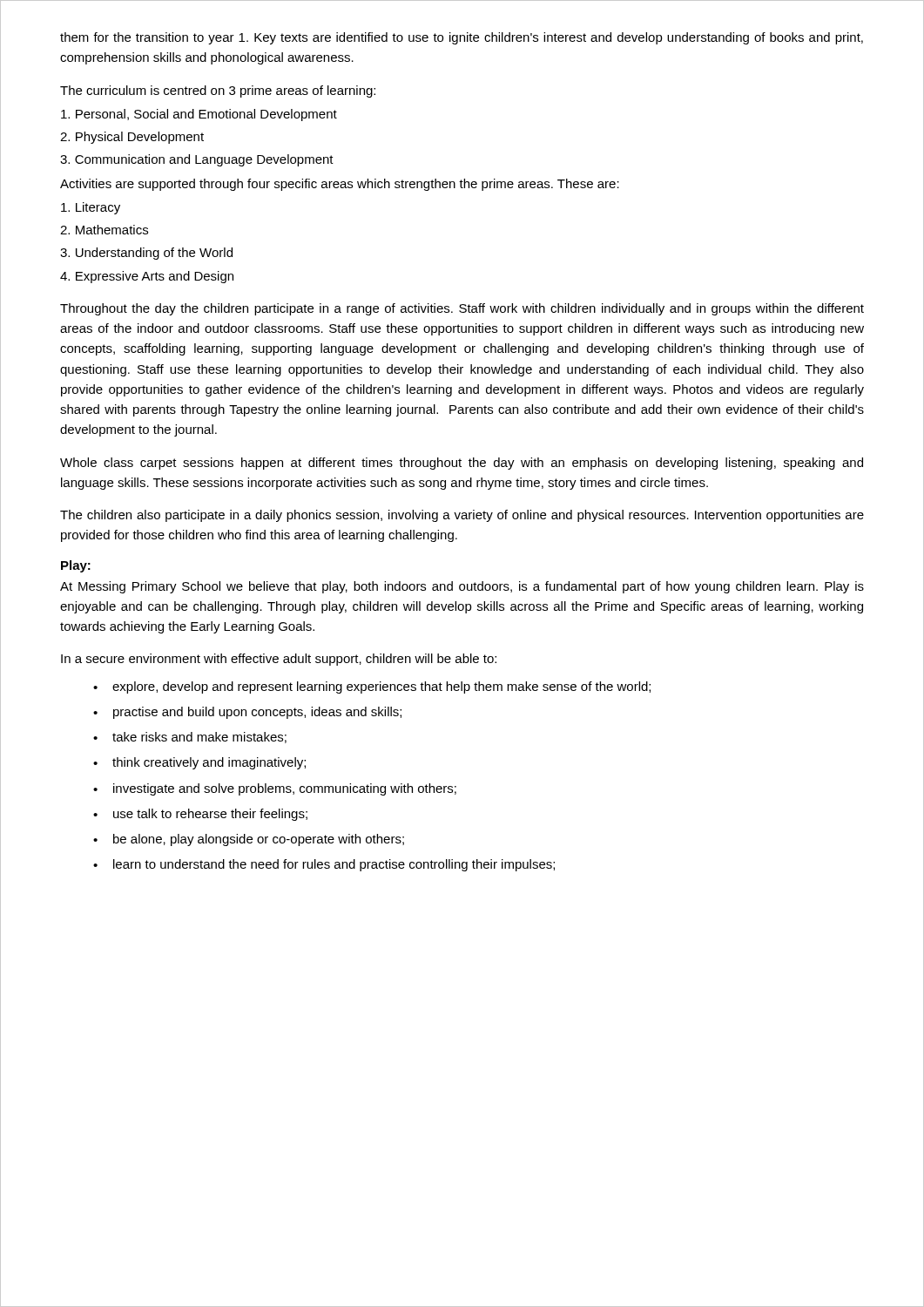Navigate to the element starting "• take risks and make mistakes;"

pyautogui.click(x=190, y=737)
